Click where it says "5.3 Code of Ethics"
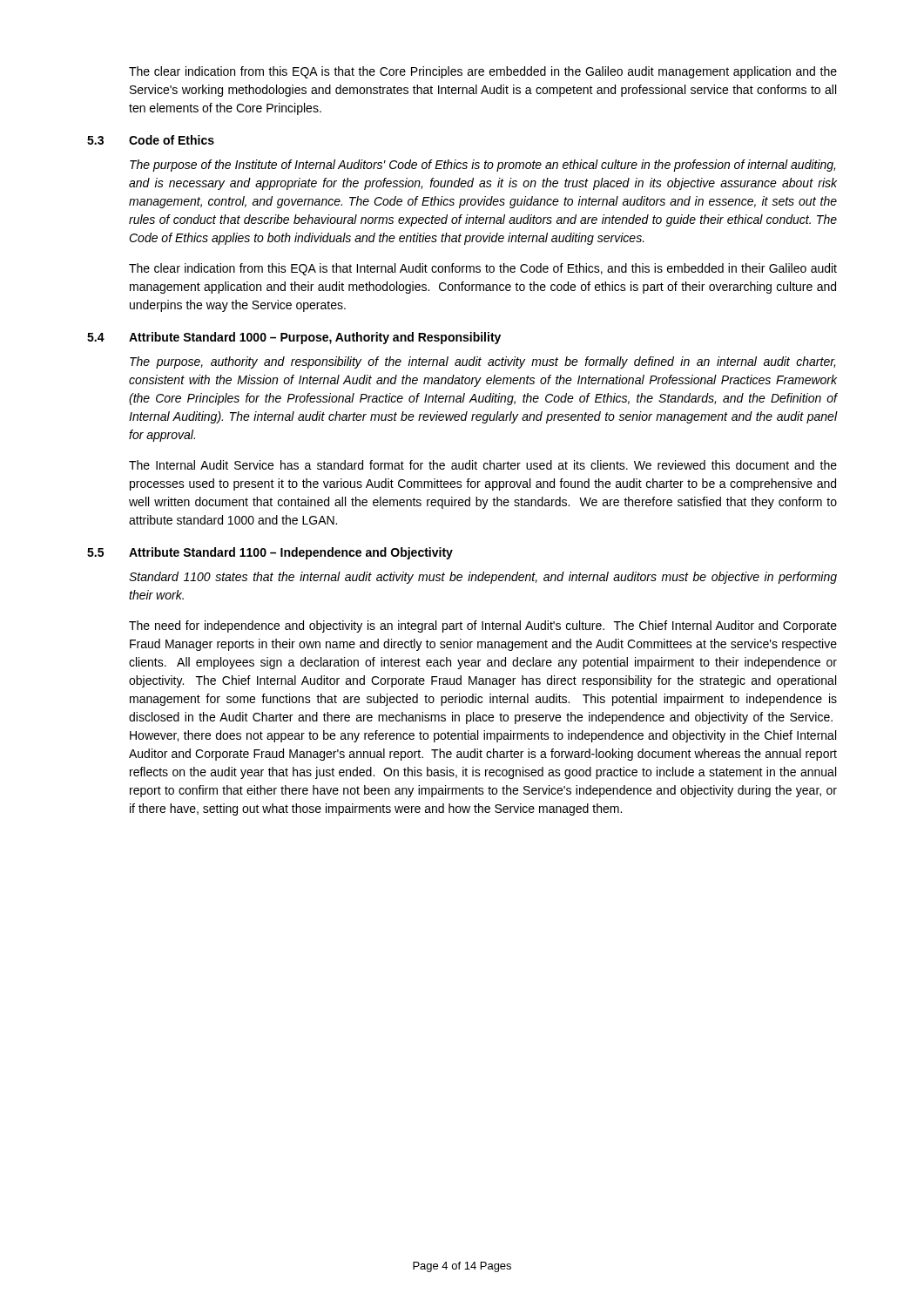This screenshot has height=1307, width=924. [151, 140]
